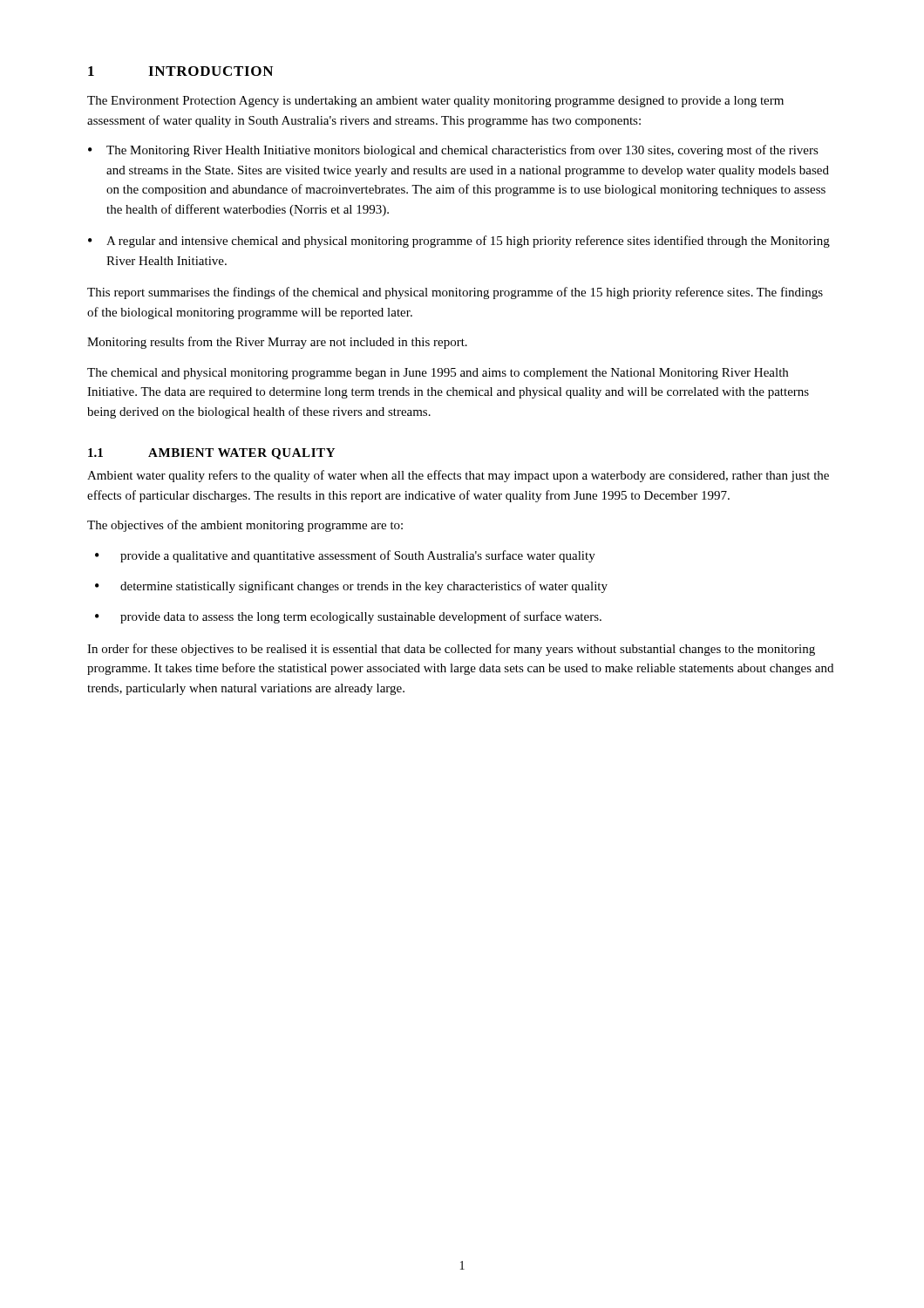This screenshot has height=1308, width=924.
Task: Point to the text block starting "• A regular and intensive"
Action: click(462, 251)
